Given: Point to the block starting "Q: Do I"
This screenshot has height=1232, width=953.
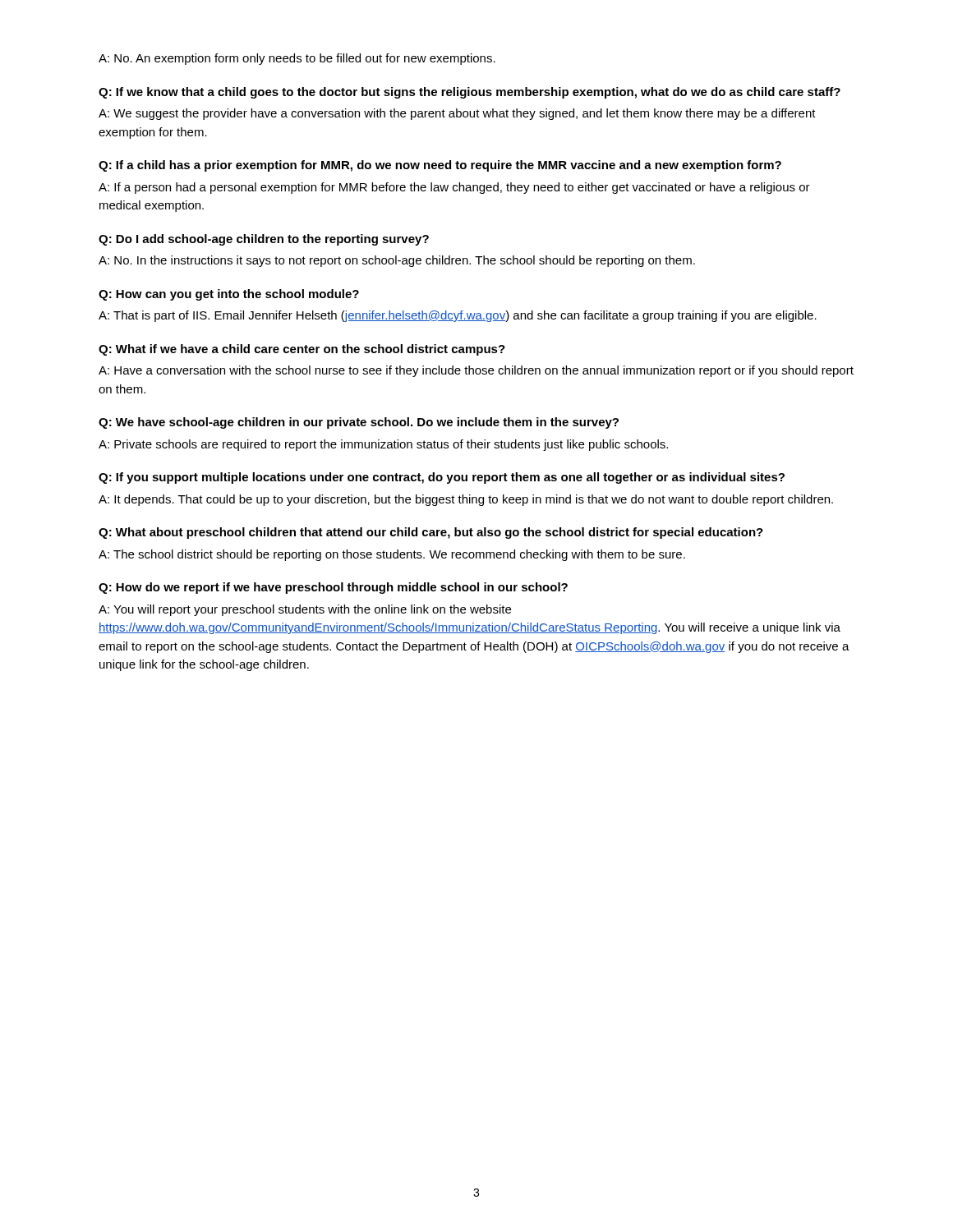Looking at the screenshot, I should [476, 250].
